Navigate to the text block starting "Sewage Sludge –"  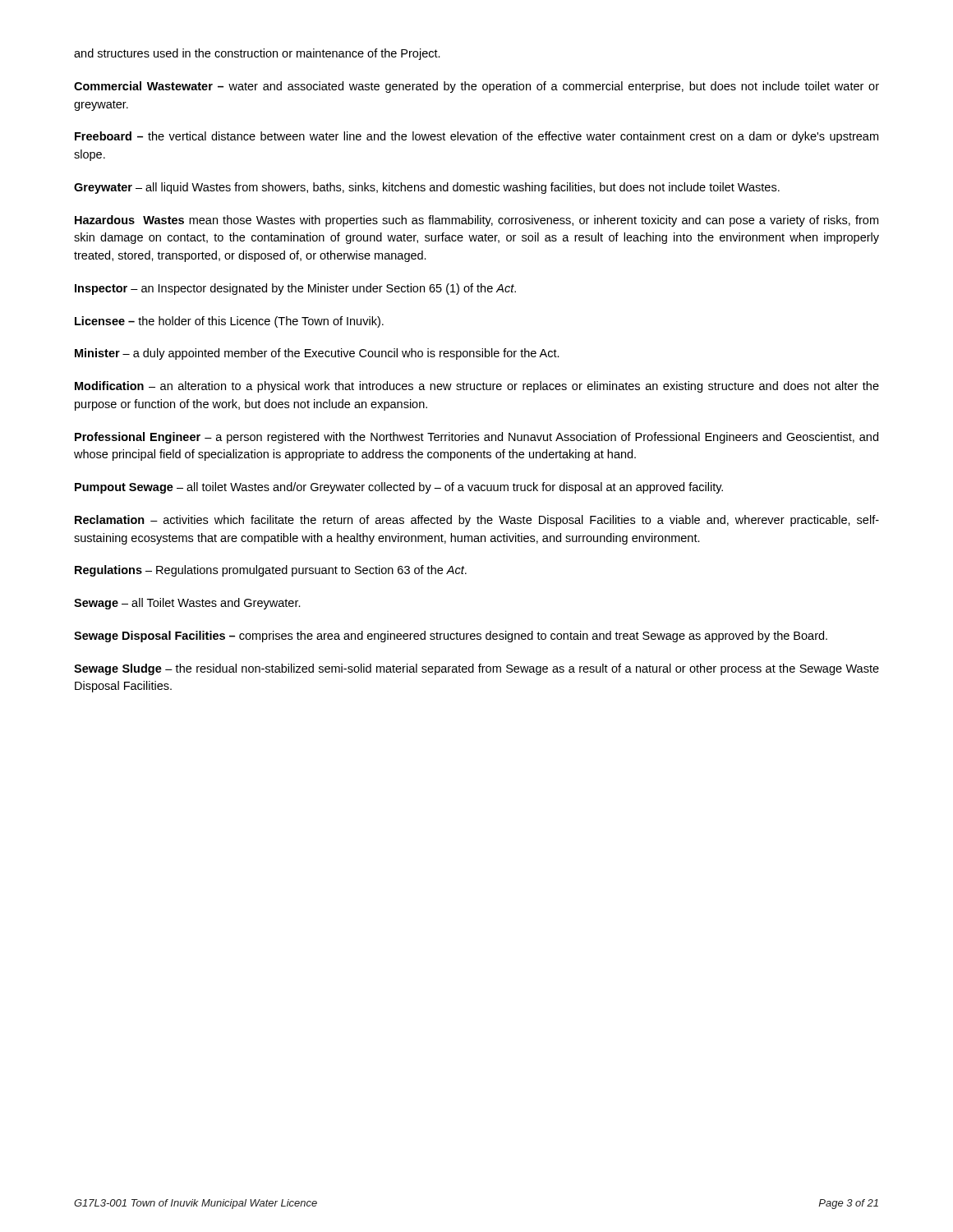pyautogui.click(x=476, y=677)
